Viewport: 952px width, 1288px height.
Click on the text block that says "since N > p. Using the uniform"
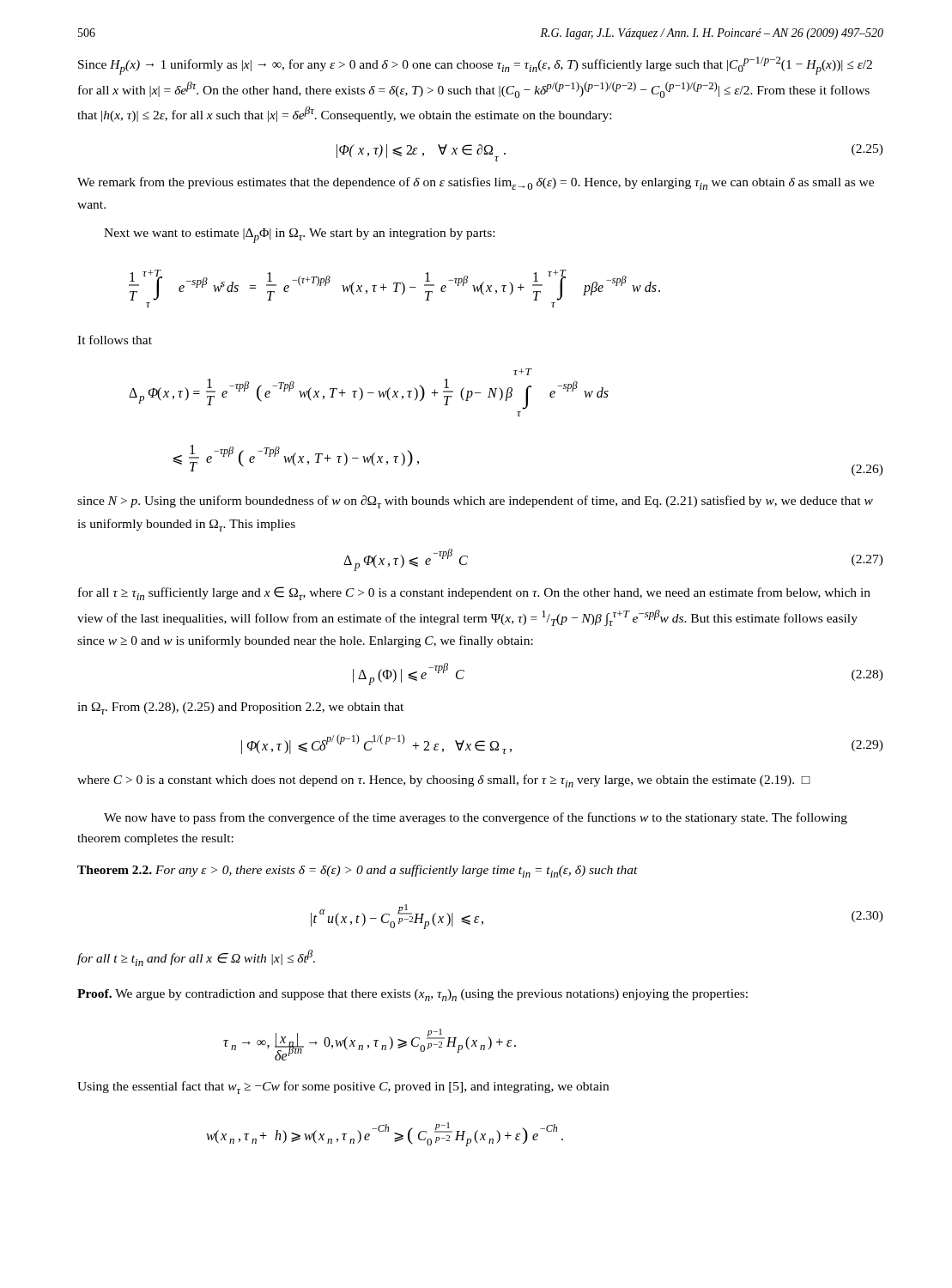click(475, 513)
